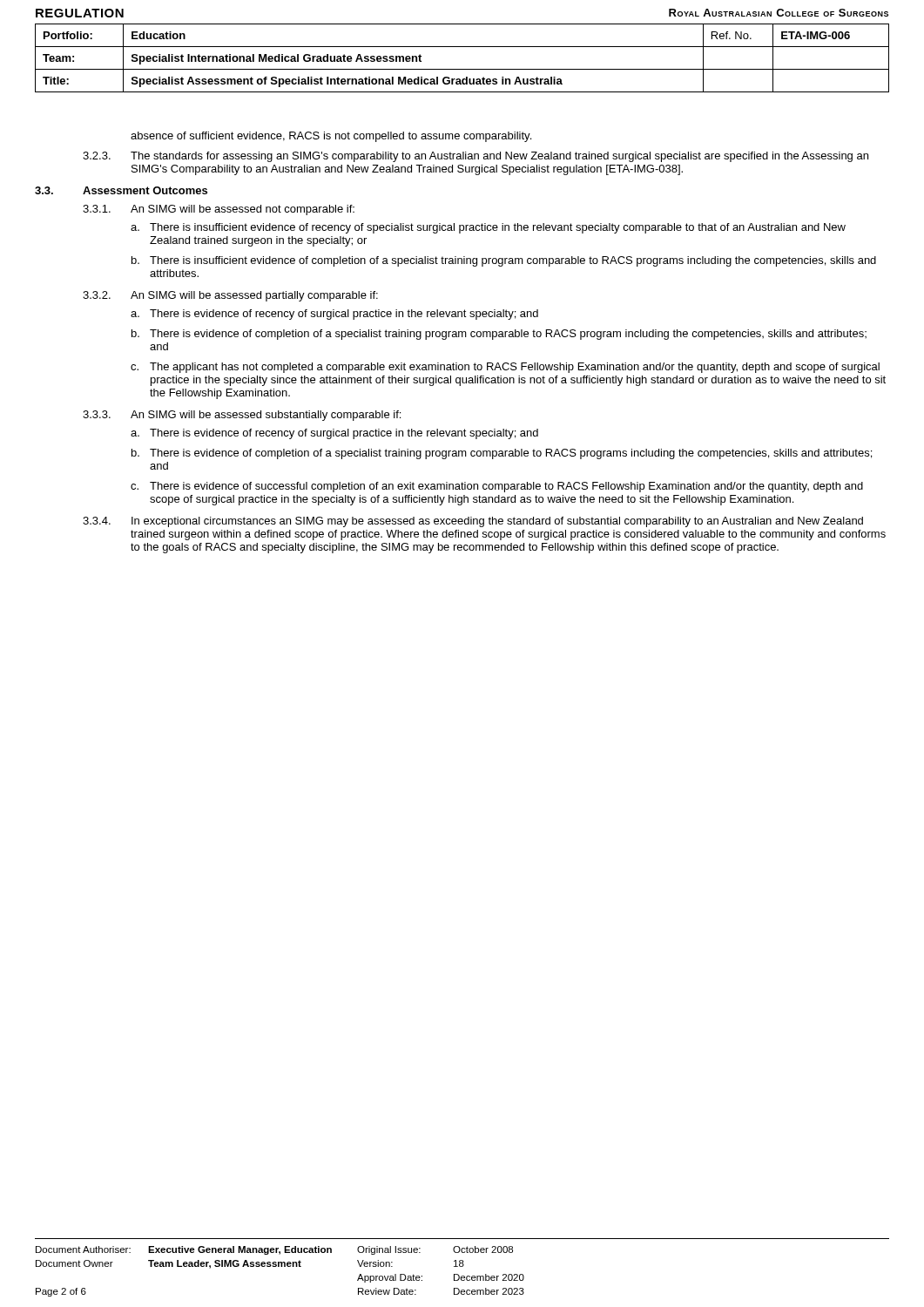Select the section header that reads "3.3. Assessment Outcomes"

[x=121, y=190]
